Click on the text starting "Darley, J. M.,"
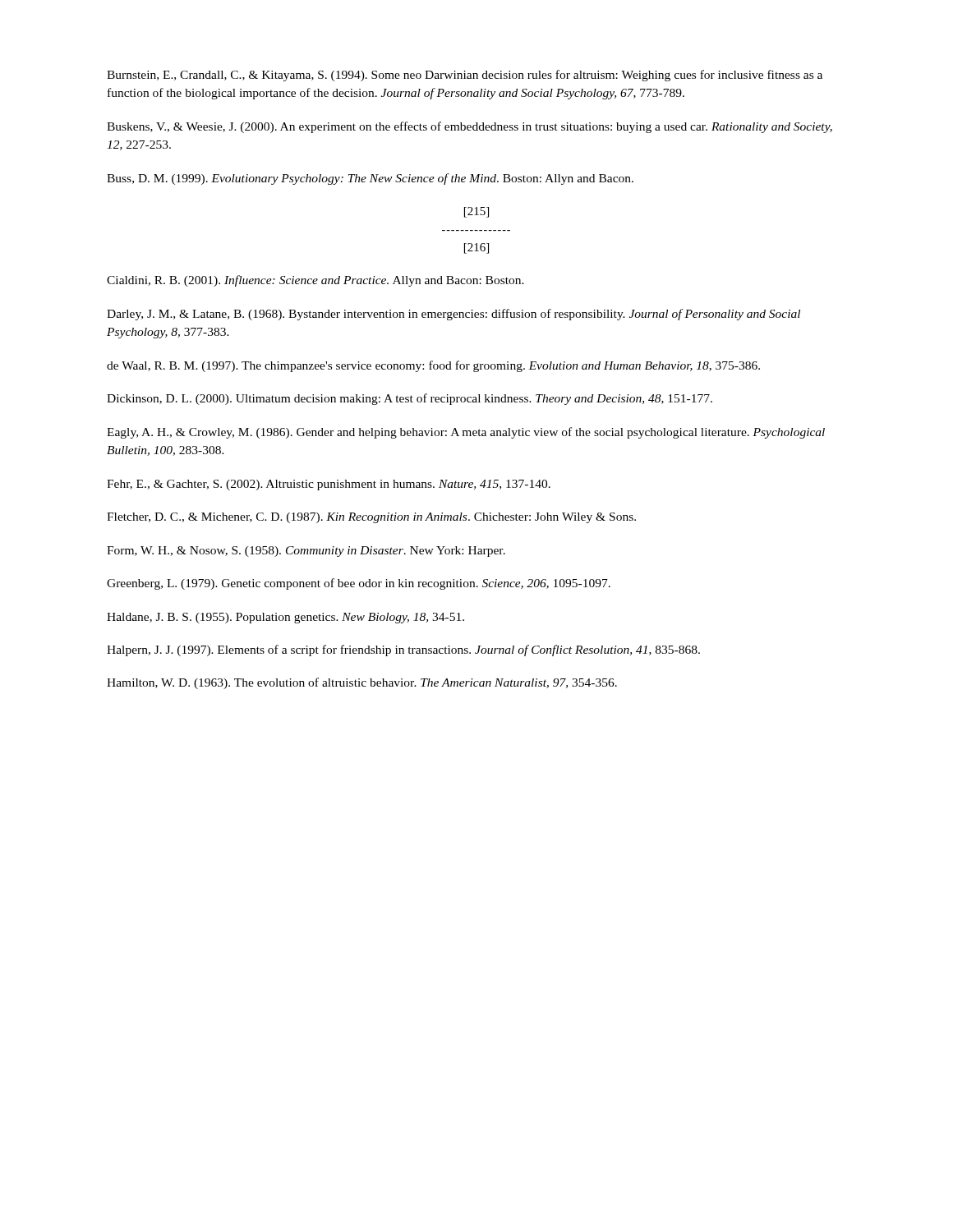Image resolution: width=953 pixels, height=1232 pixels. pyautogui.click(x=454, y=322)
